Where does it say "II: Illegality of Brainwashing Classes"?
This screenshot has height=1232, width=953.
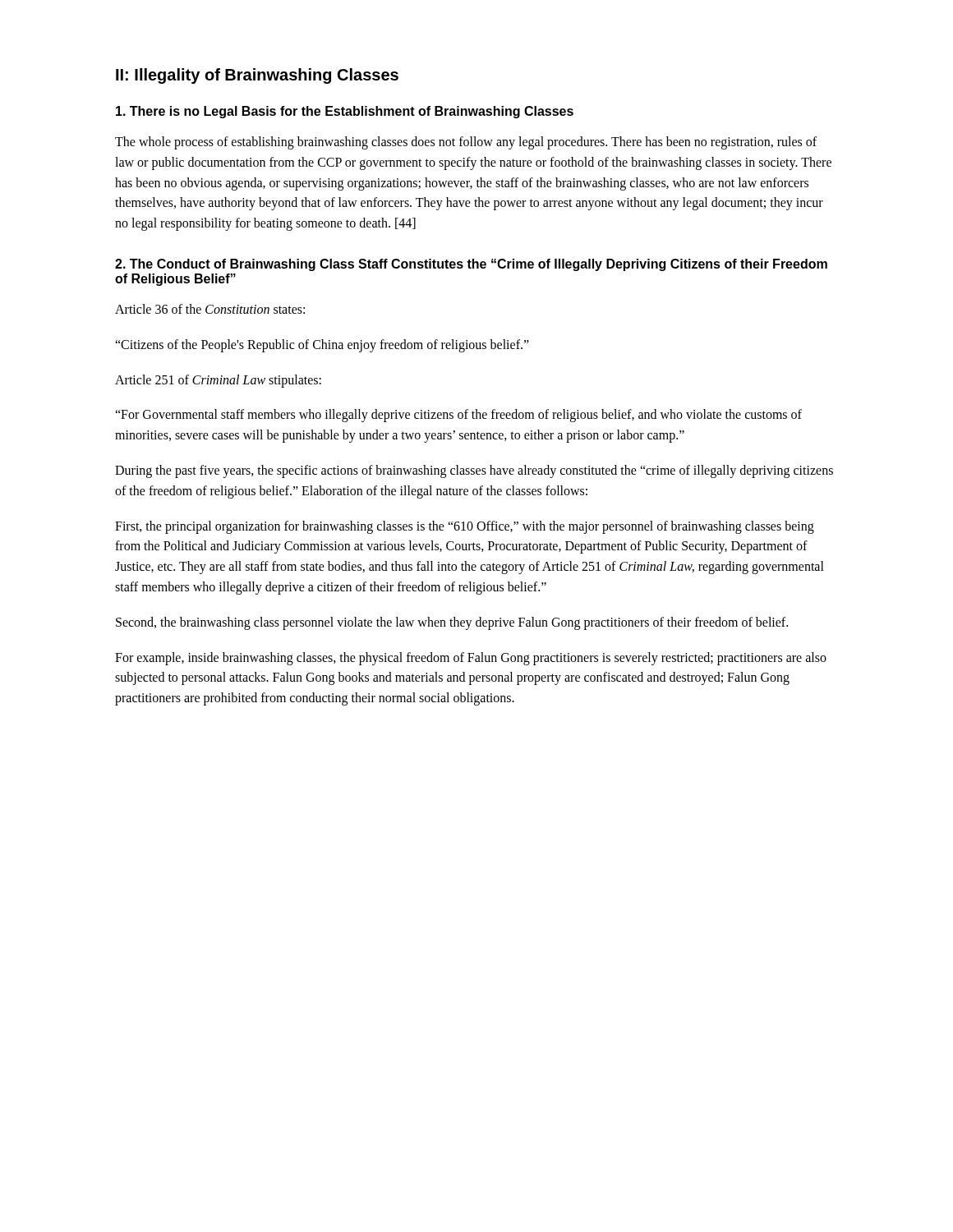point(257,75)
